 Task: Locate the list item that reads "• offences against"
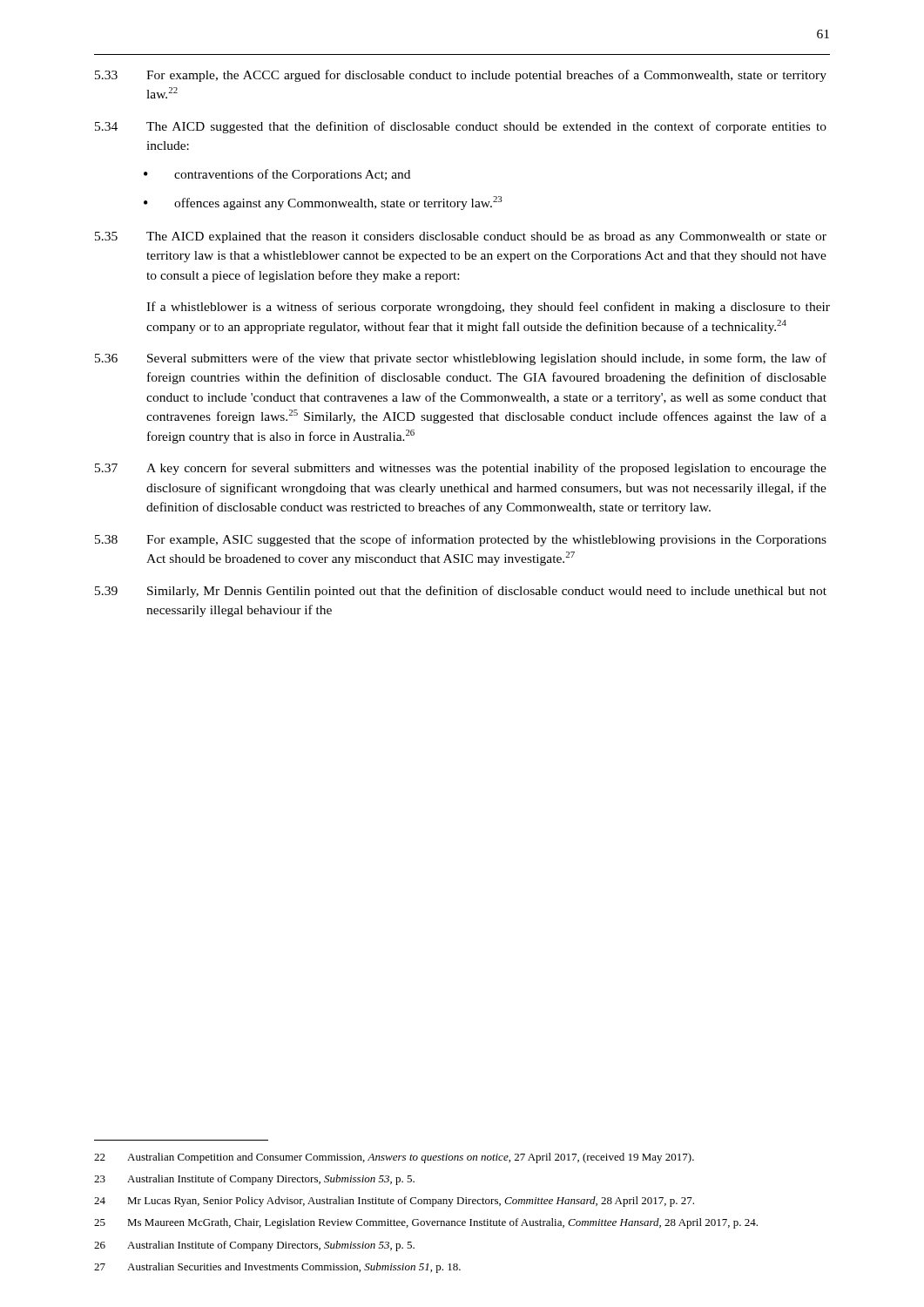[x=478, y=204]
